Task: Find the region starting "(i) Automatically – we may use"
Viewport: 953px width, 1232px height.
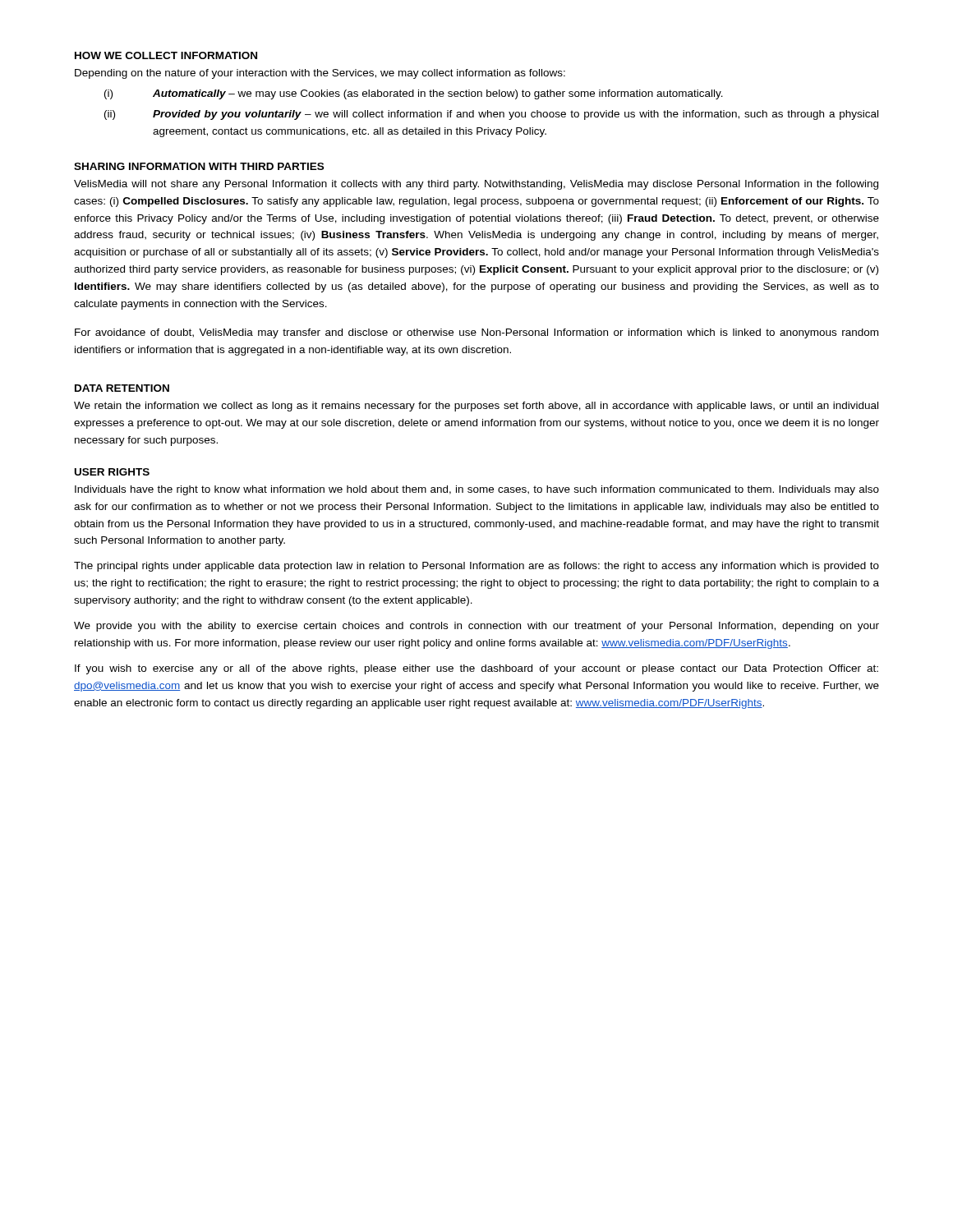Action: (x=476, y=94)
